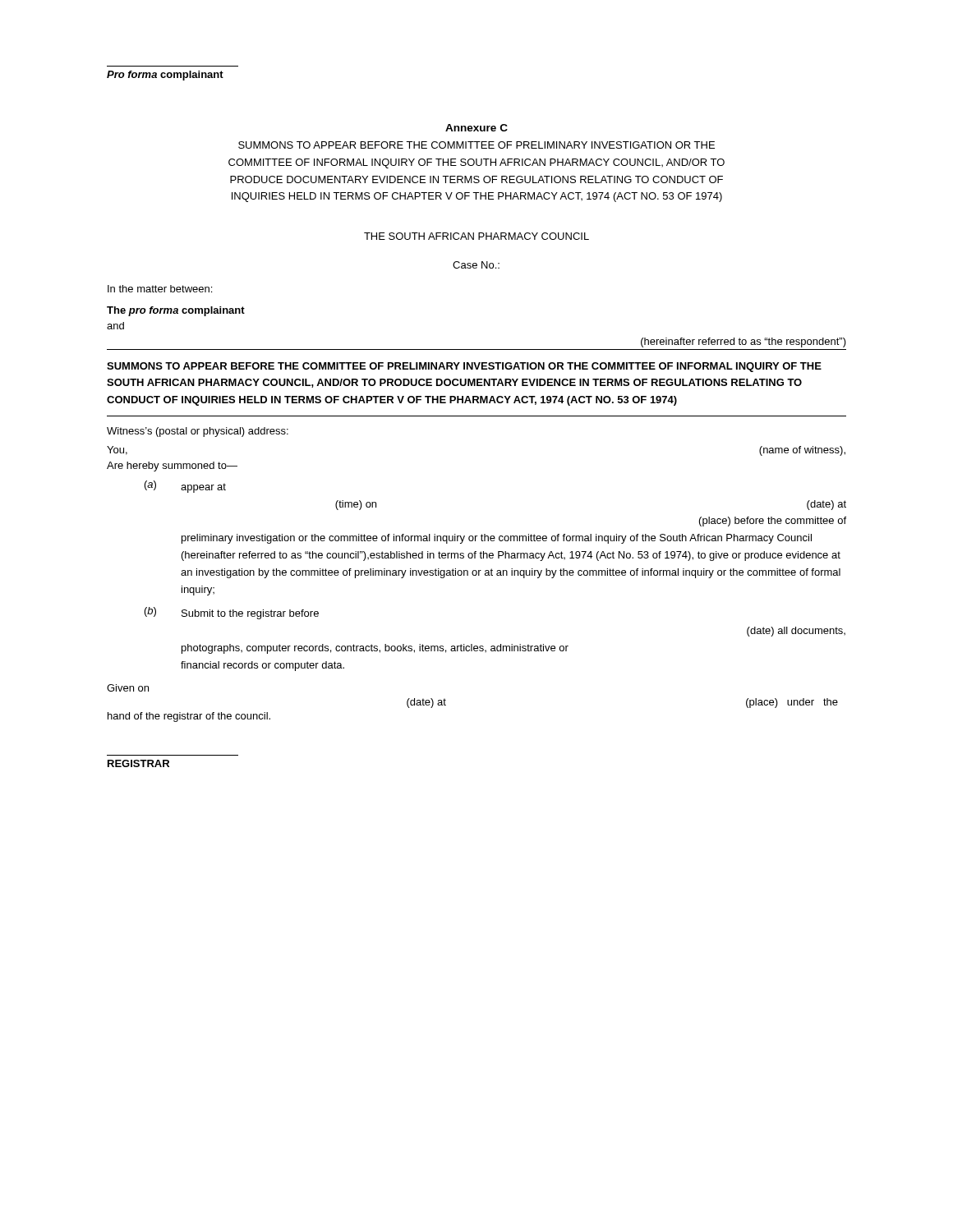Find the passage starting "Pro forma complainant"
This screenshot has width=953, height=1232.
pyautogui.click(x=165, y=76)
